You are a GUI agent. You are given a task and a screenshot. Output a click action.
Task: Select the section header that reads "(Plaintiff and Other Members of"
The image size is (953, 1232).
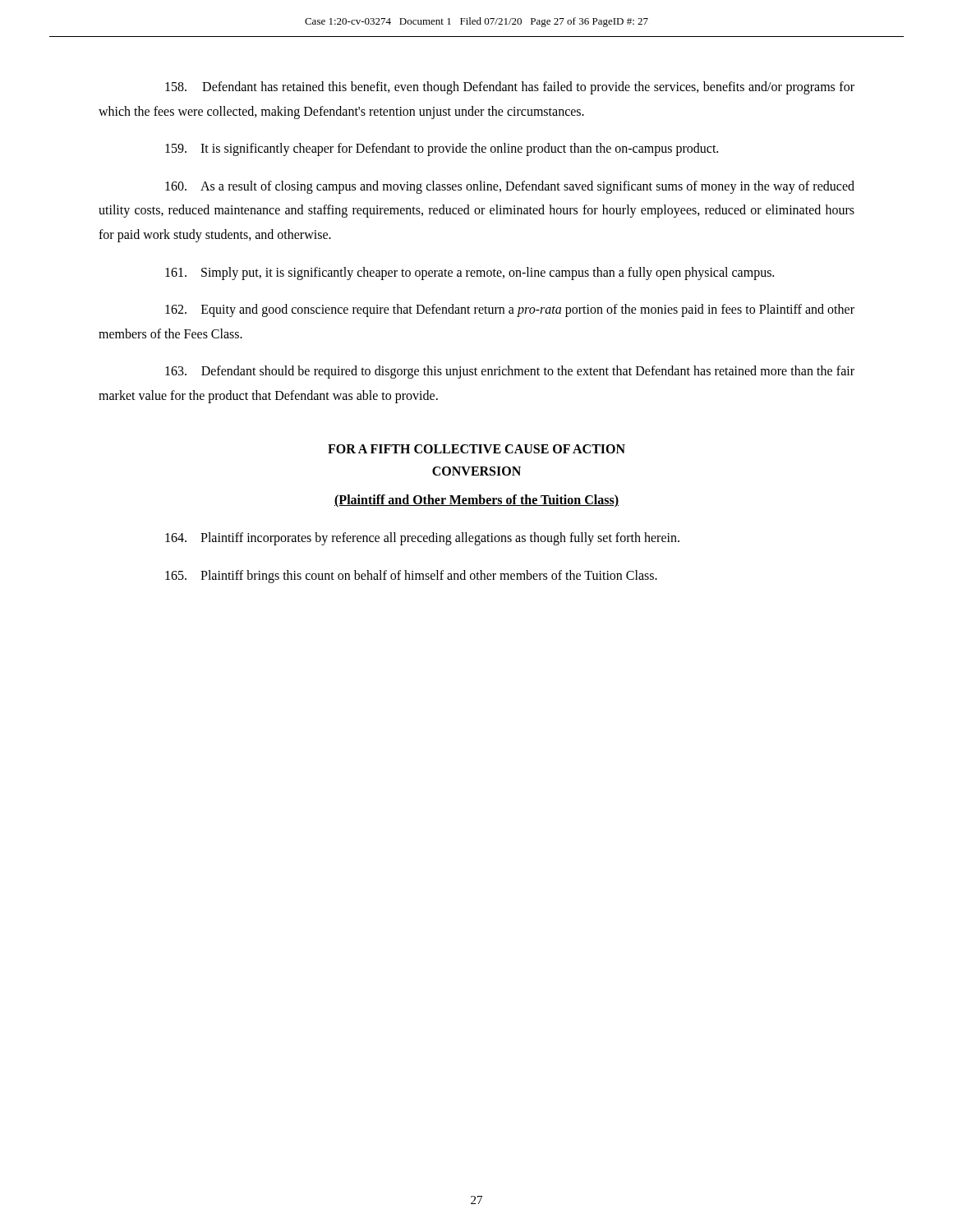tap(476, 500)
